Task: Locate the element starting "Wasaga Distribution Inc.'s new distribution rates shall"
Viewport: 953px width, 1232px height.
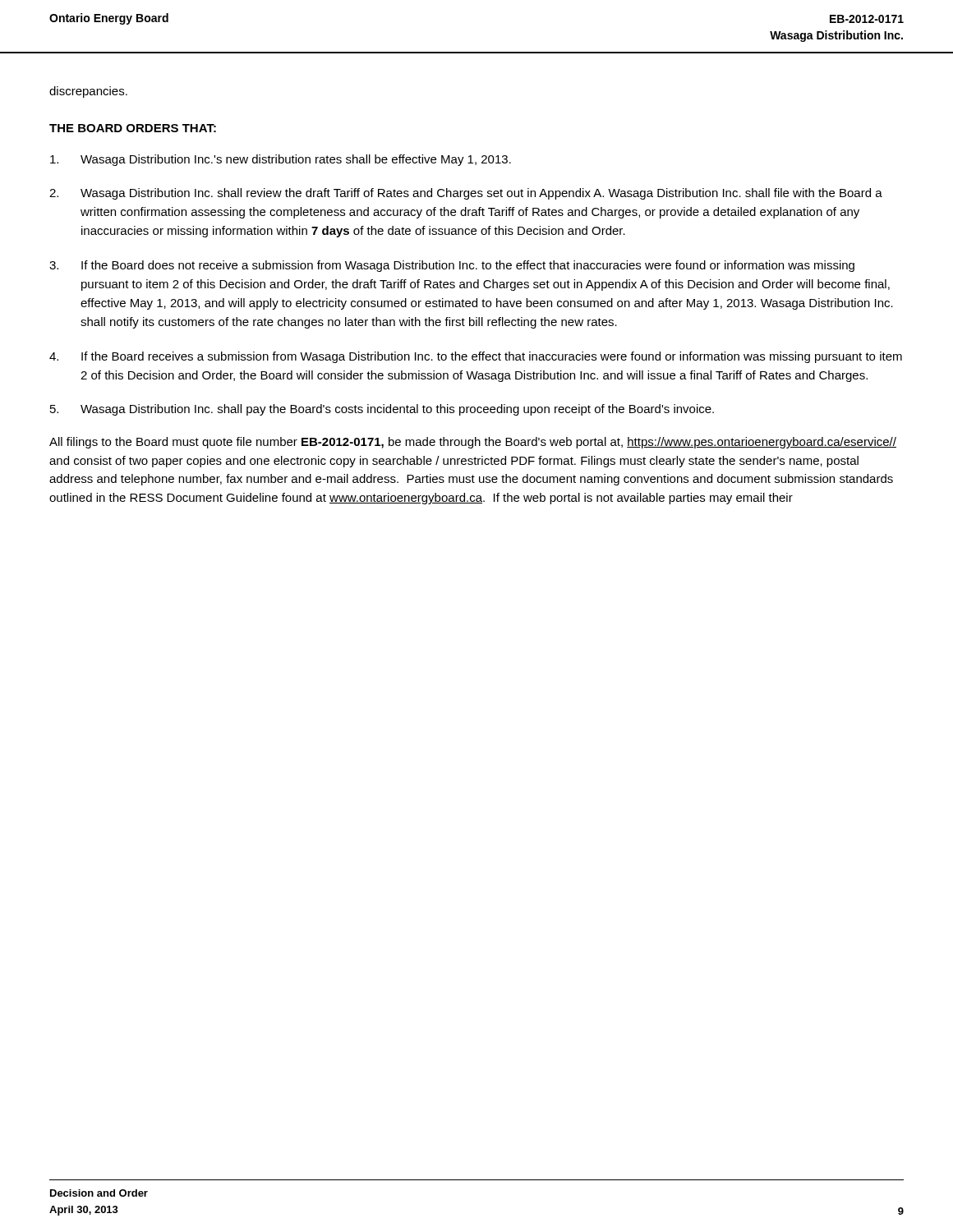Action: pyautogui.click(x=476, y=159)
